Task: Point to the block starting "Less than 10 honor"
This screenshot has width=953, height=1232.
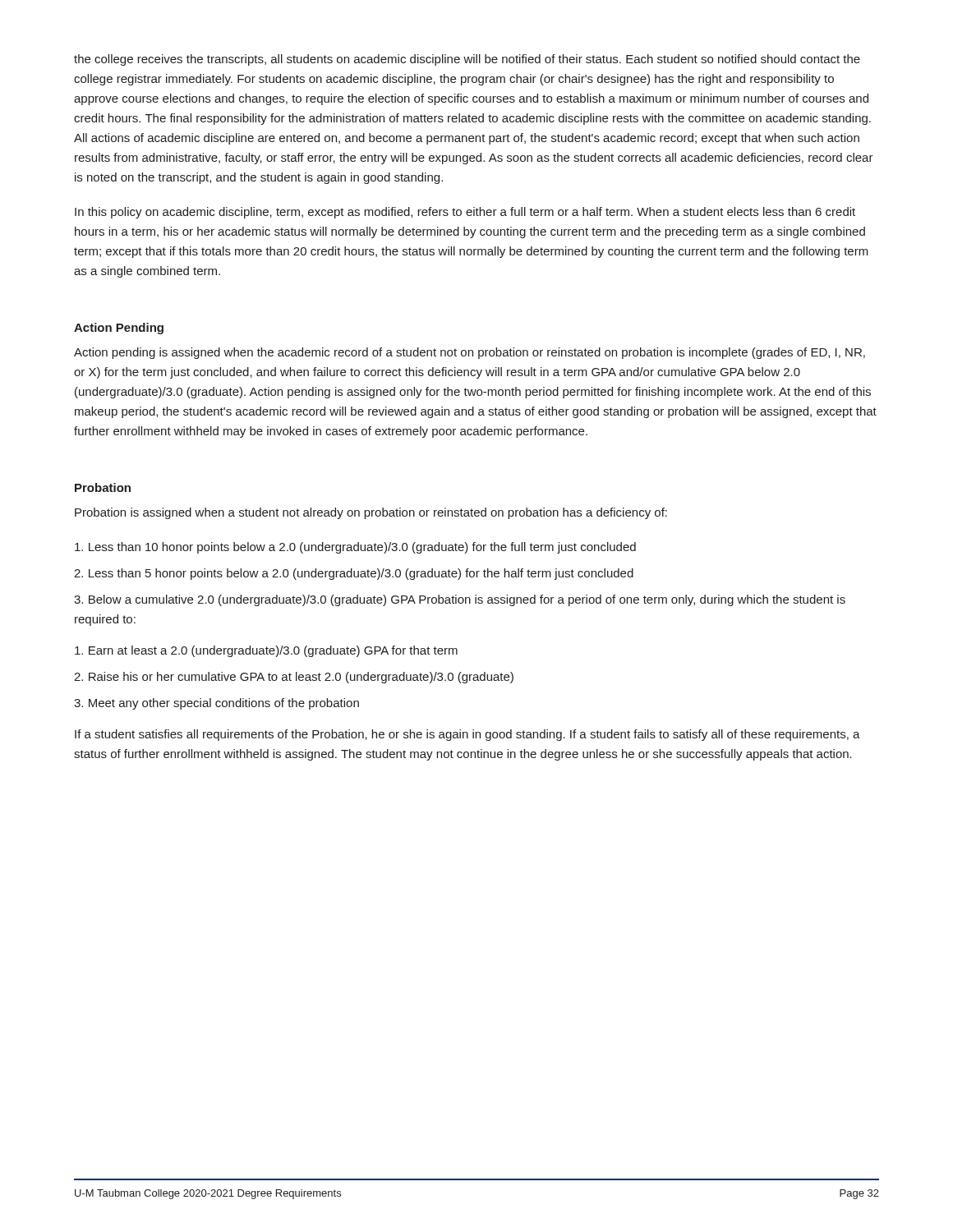Action: point(355,547)
